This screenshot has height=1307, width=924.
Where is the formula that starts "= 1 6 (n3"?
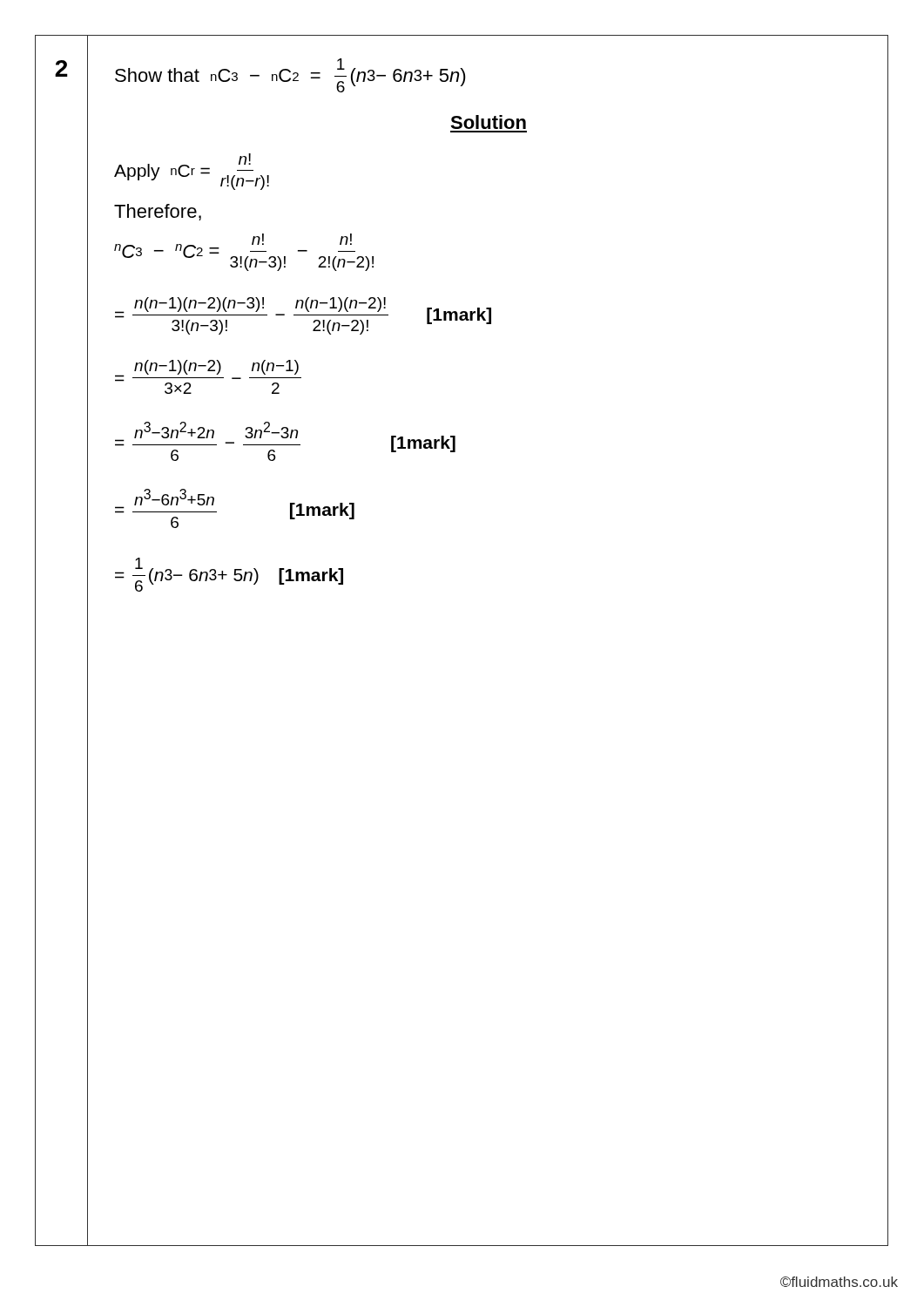[x=229, y=575]
